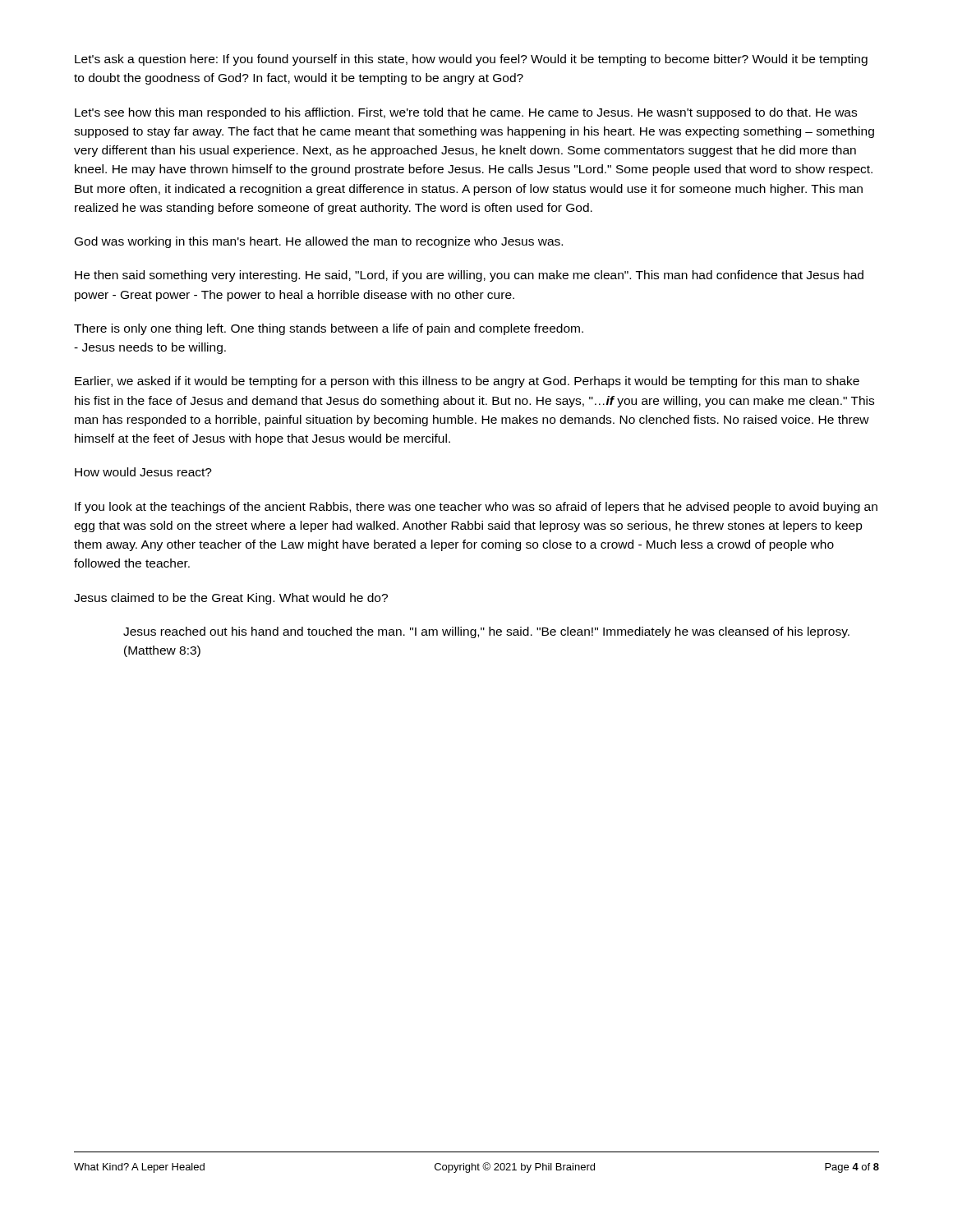Image resolution: width=953 pixels, height=1232 pixels.
Task: Point to the passage starting "If you look"
Action: coord(476,535)
